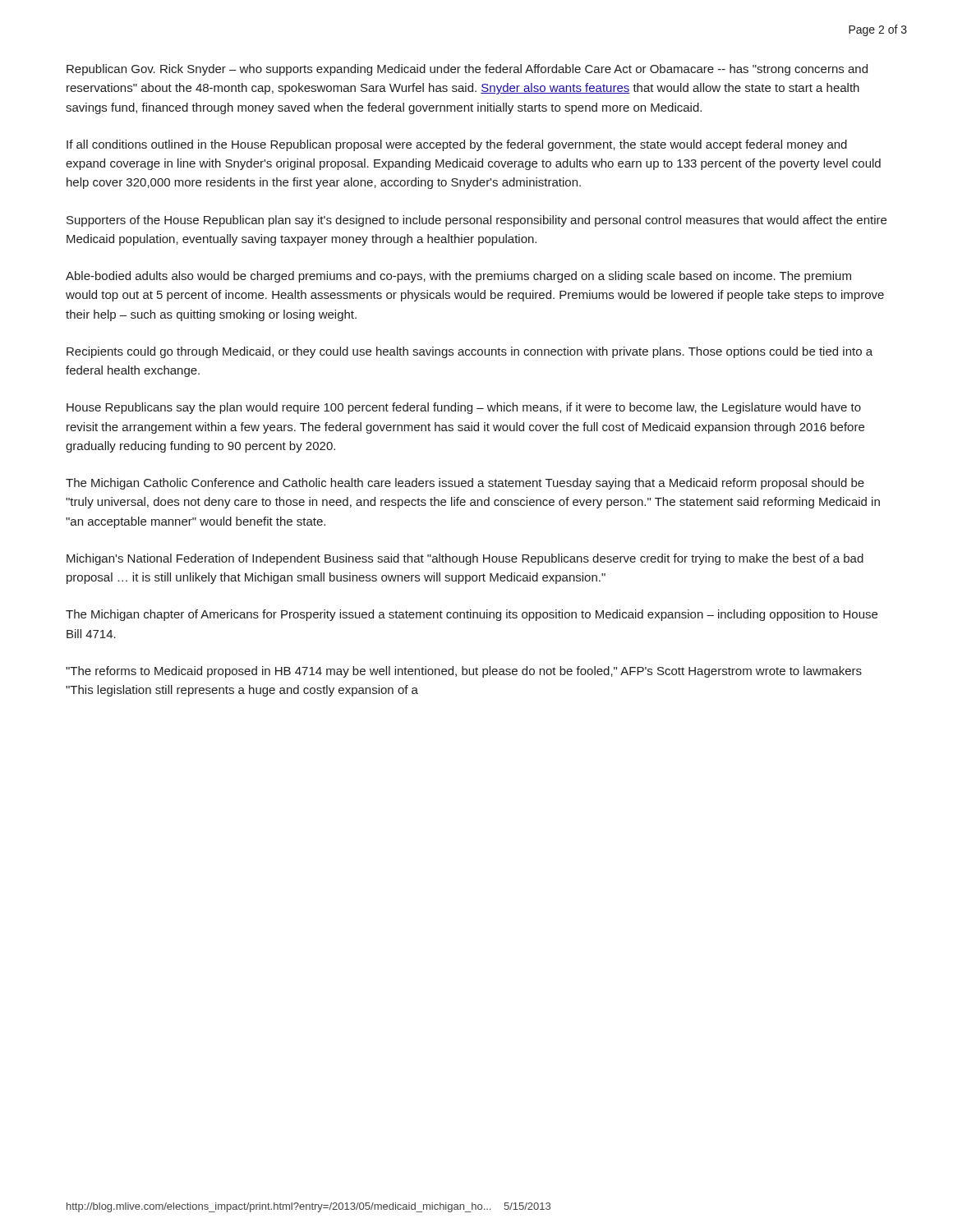Find the element starting "Recipients could go"
This screenshot has height=1232, width=953.
coord(469,360)
